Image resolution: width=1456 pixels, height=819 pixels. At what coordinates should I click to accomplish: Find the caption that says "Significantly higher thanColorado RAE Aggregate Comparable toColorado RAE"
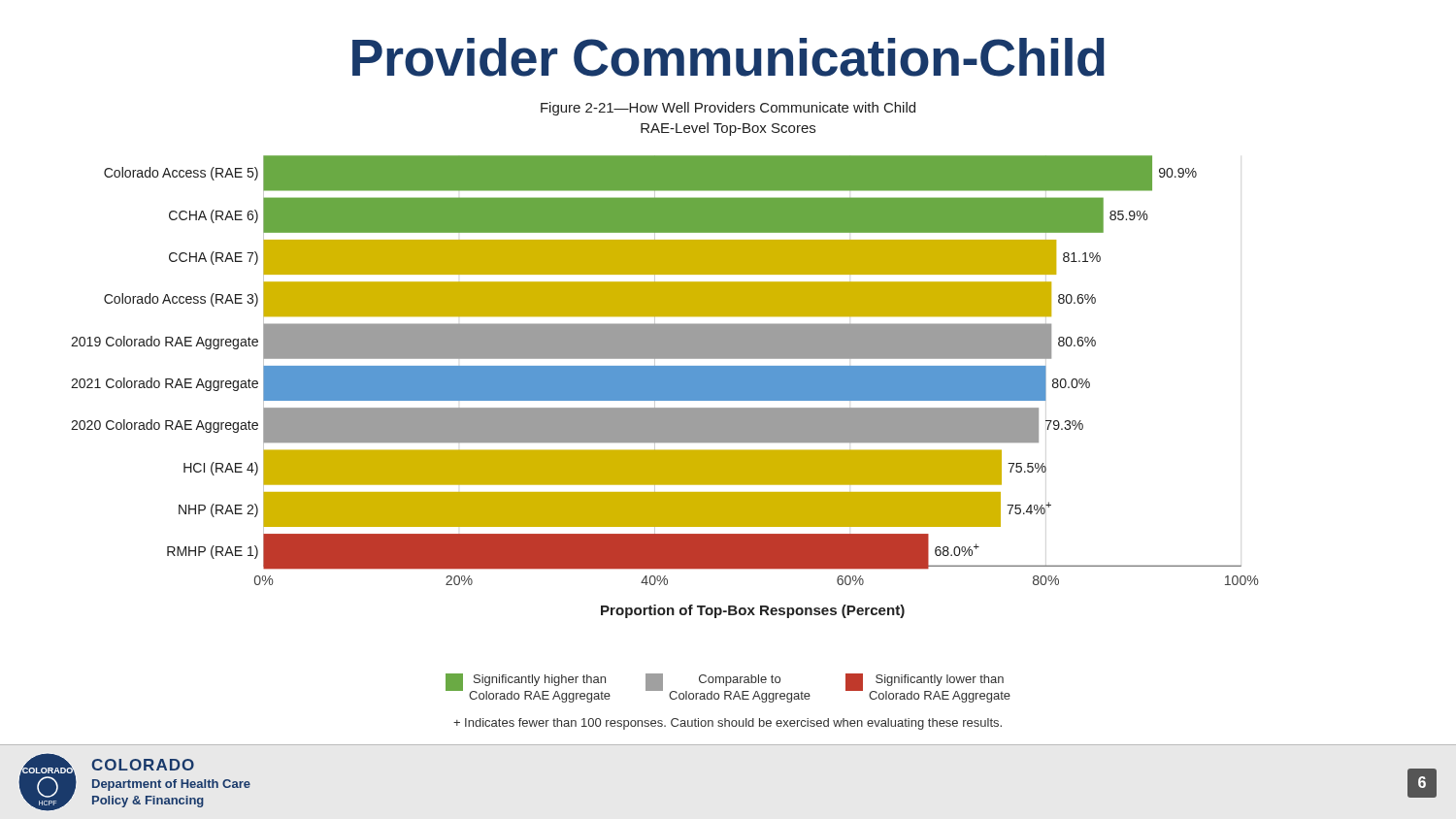coord(728,688)
